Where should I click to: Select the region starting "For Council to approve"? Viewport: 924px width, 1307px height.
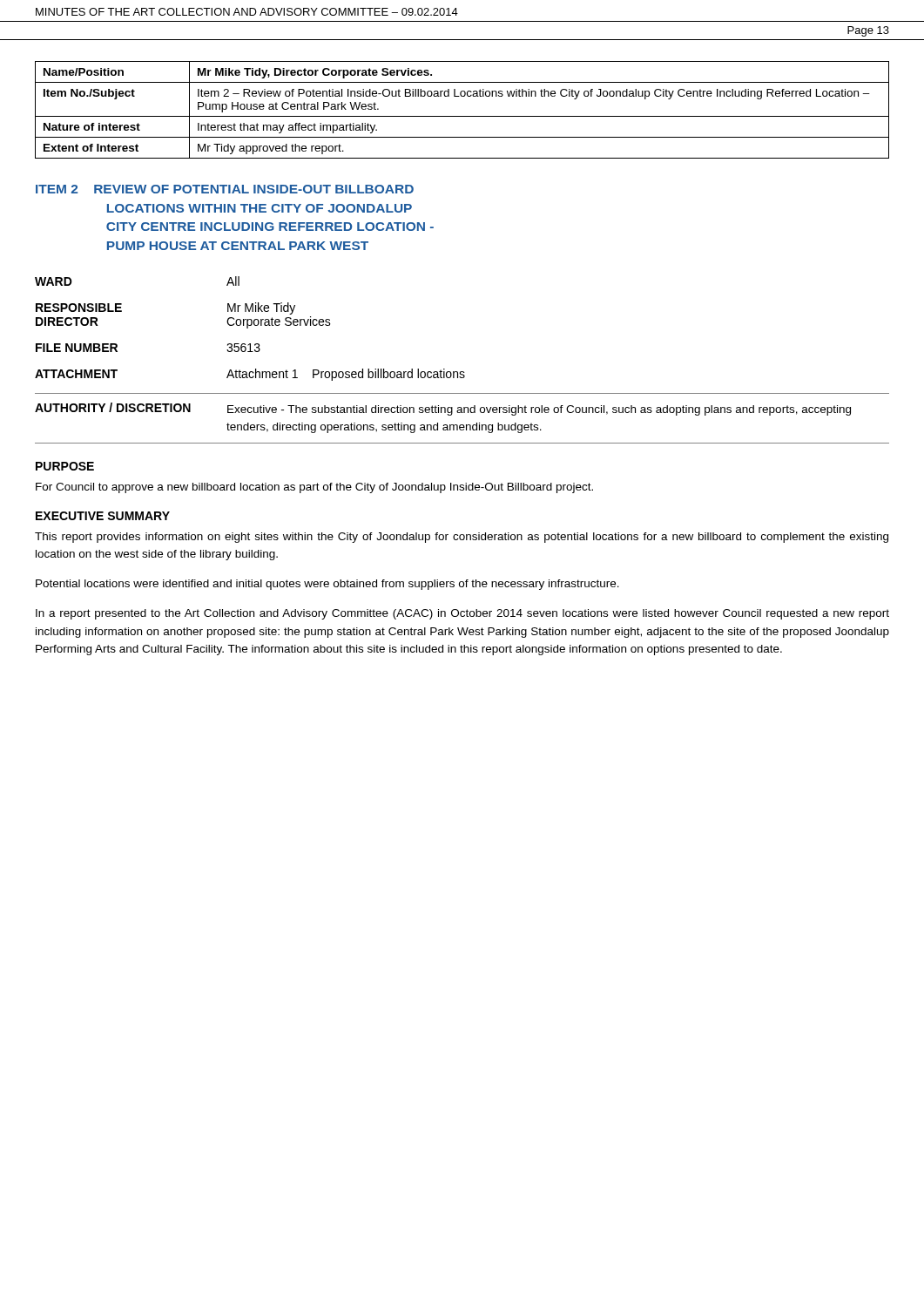[x=315, y=487]
